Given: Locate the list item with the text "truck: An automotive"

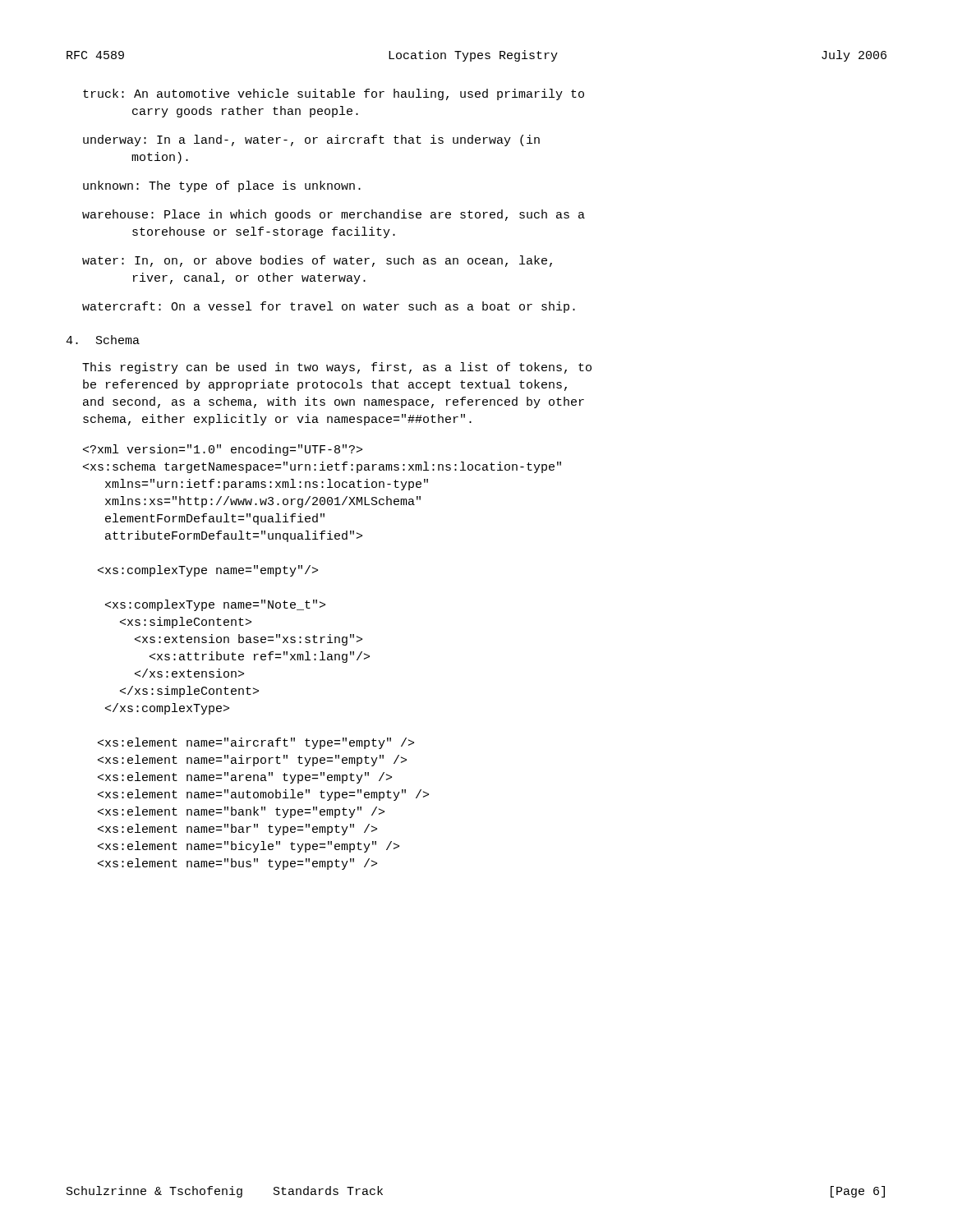Looking at the screenshot, I should (334, 103).
